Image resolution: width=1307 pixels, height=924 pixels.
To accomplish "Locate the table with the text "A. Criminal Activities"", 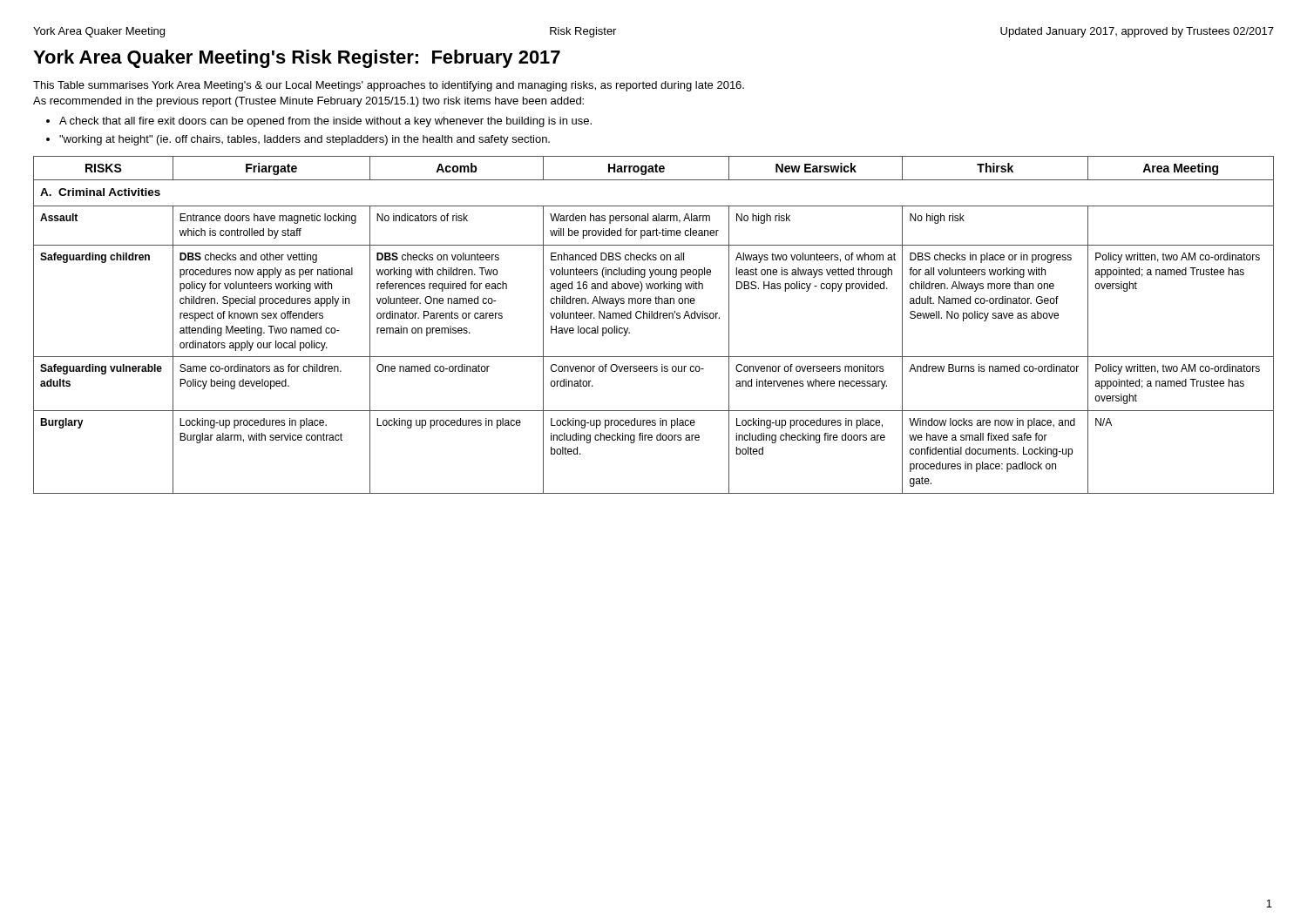I will tap(654, 325).
